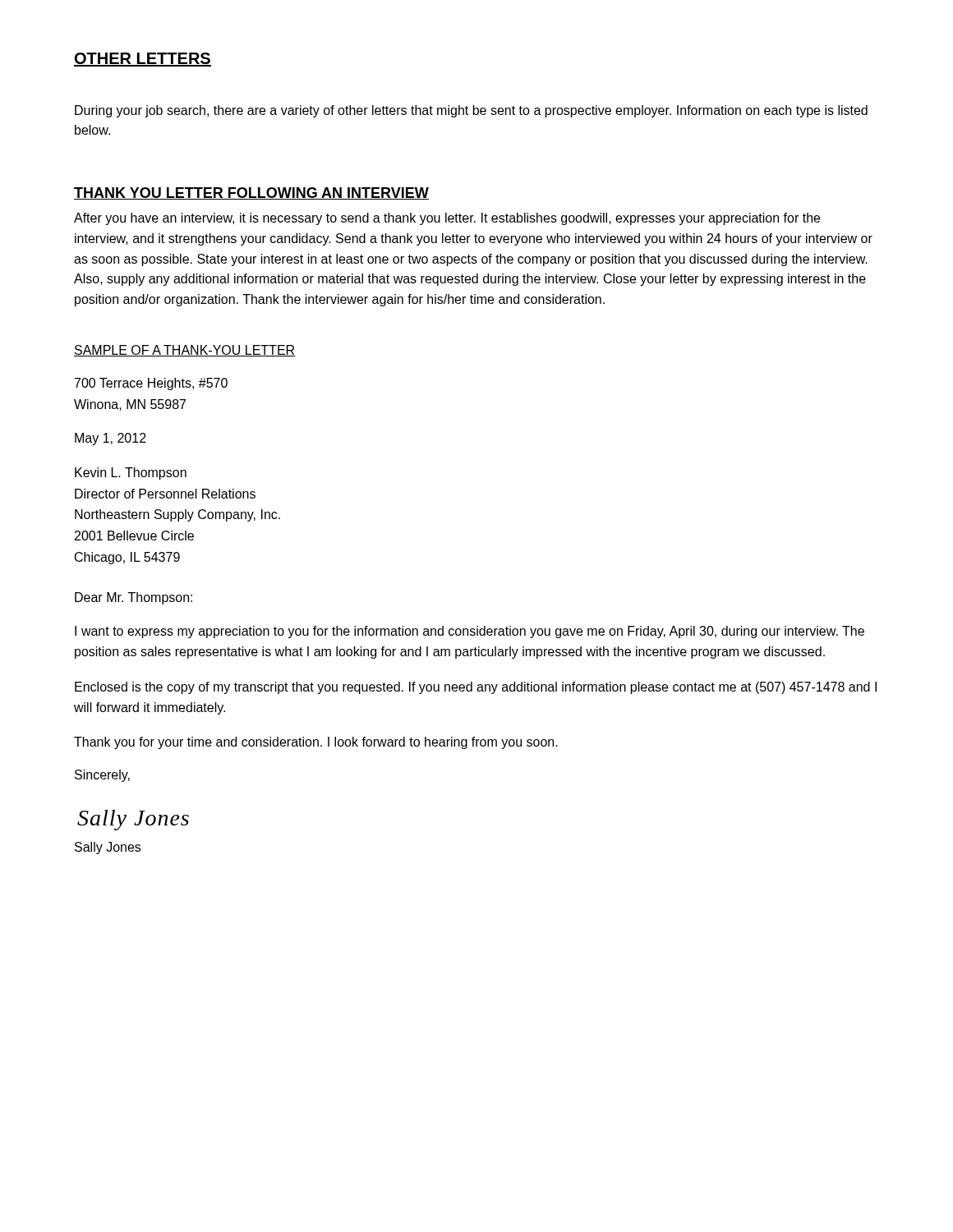Navigate to the passage starting "May 1, 2012"
Image resolution: width=953 pixels, height=1232 pixels.
point(110,438)
